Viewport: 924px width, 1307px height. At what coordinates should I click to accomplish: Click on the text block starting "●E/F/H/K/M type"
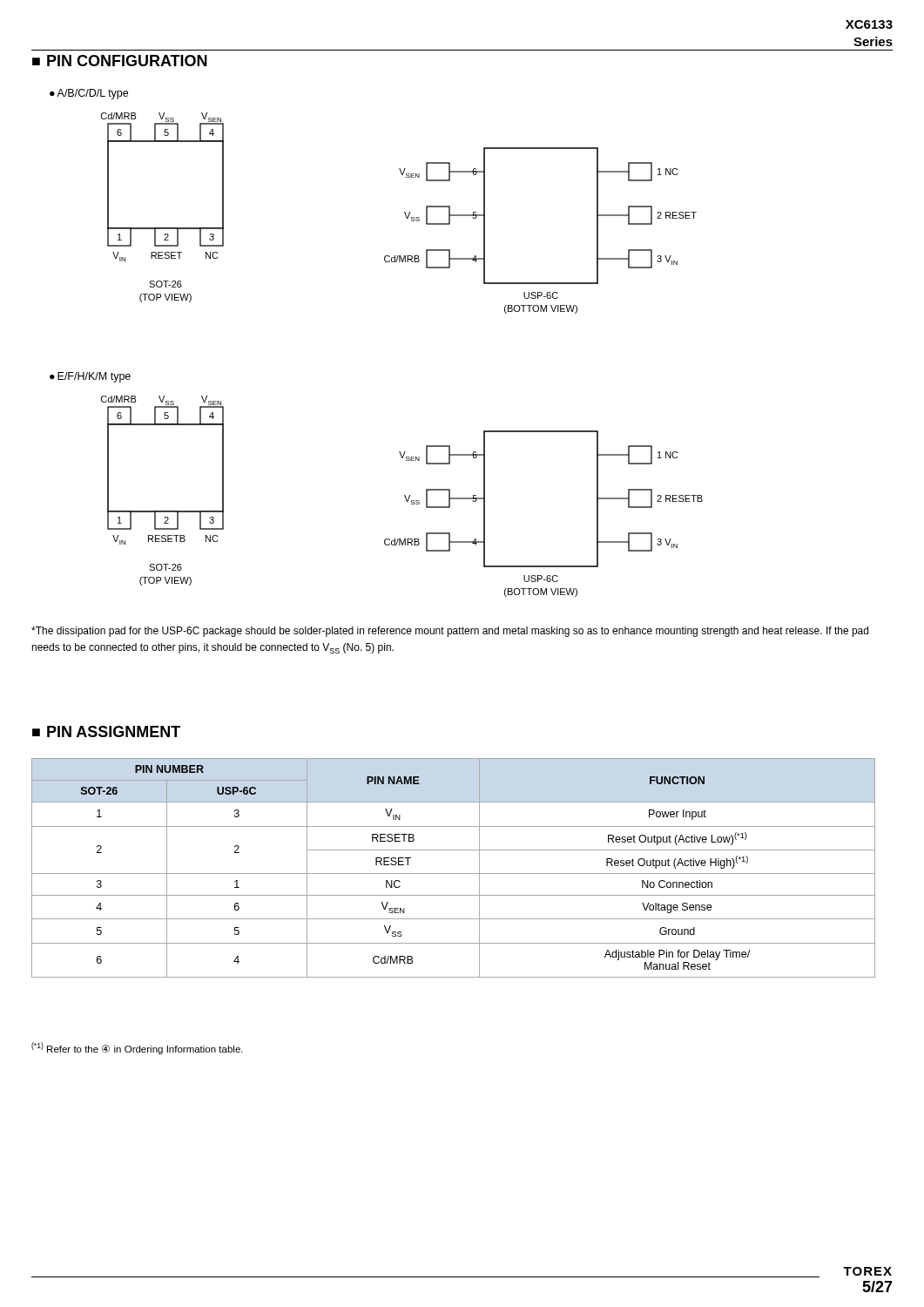90,376
